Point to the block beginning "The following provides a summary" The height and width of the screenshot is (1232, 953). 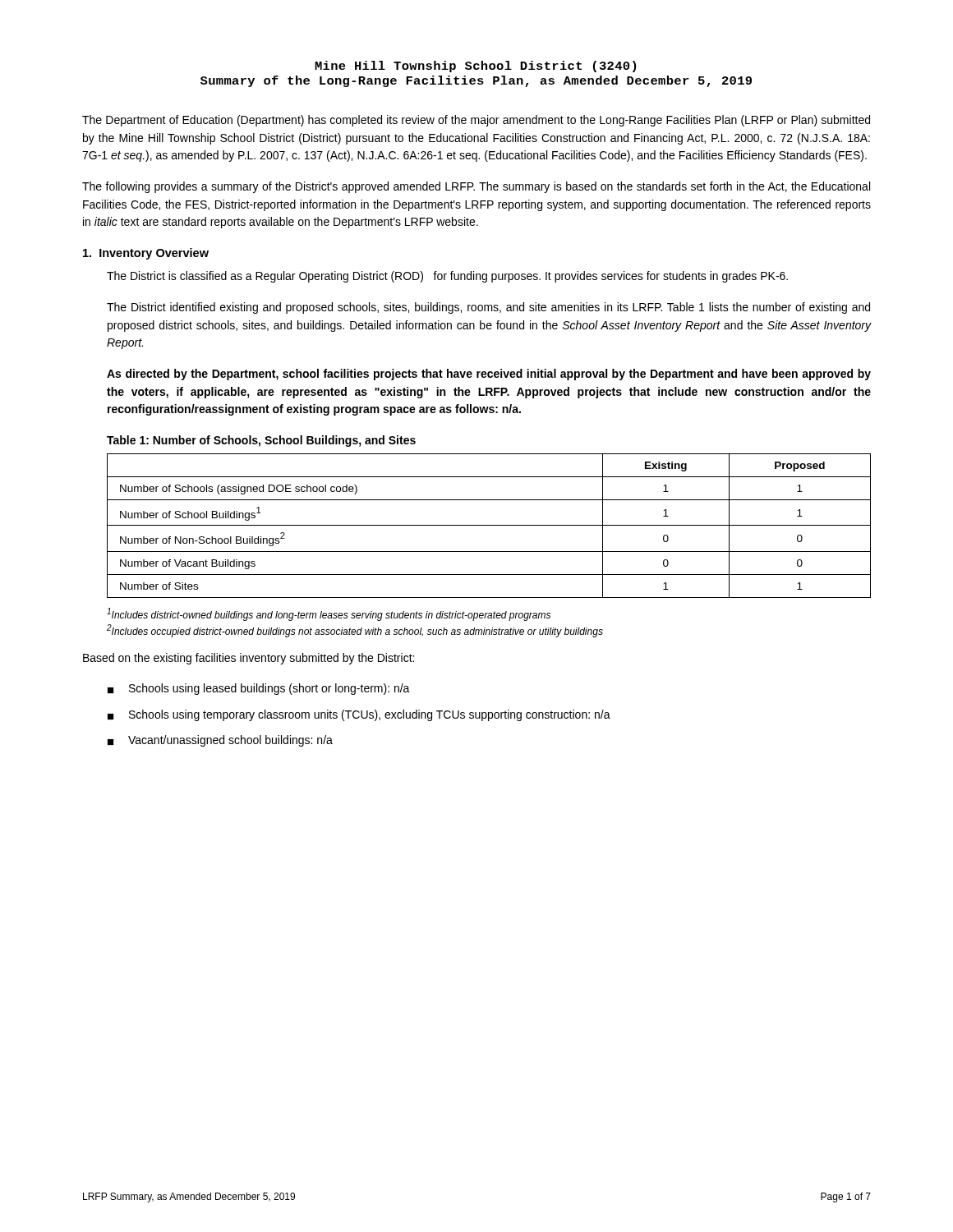tap(476, 204)
